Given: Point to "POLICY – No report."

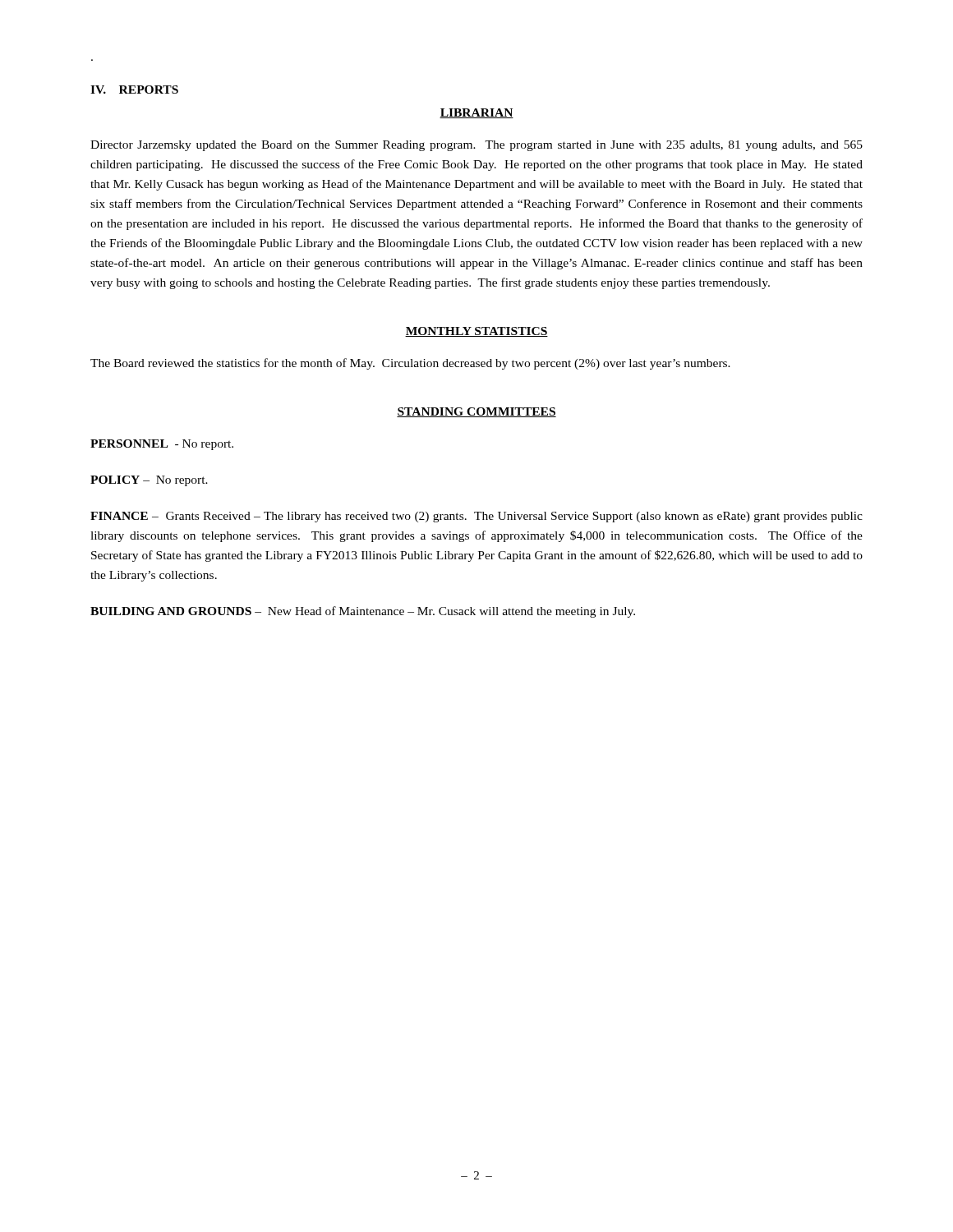Looking at the screenshot, I should tap(149, 479).
